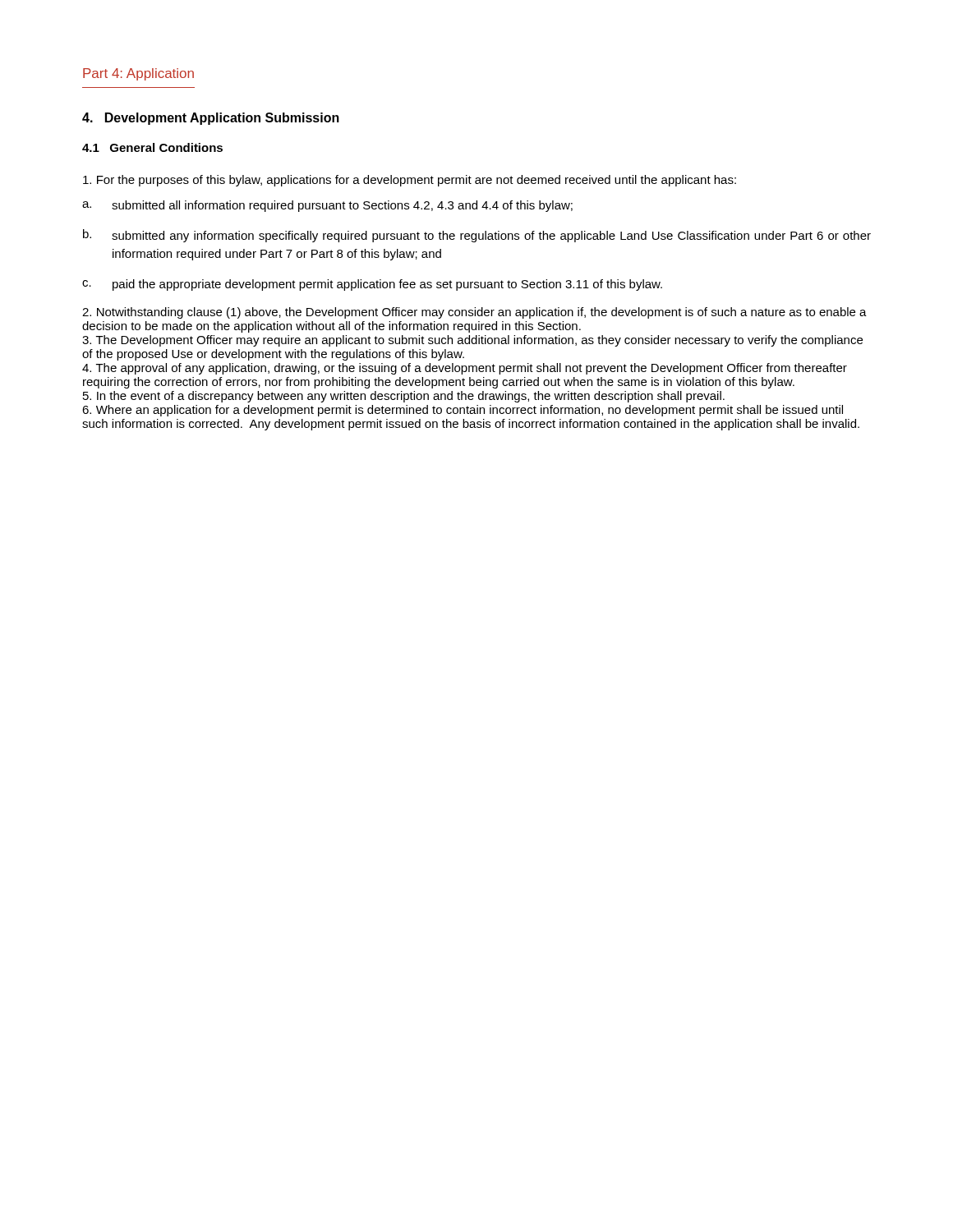953x1232 pixels.
Task: Find the section header that says "4. Development Application Submission"
Action: 211,119
